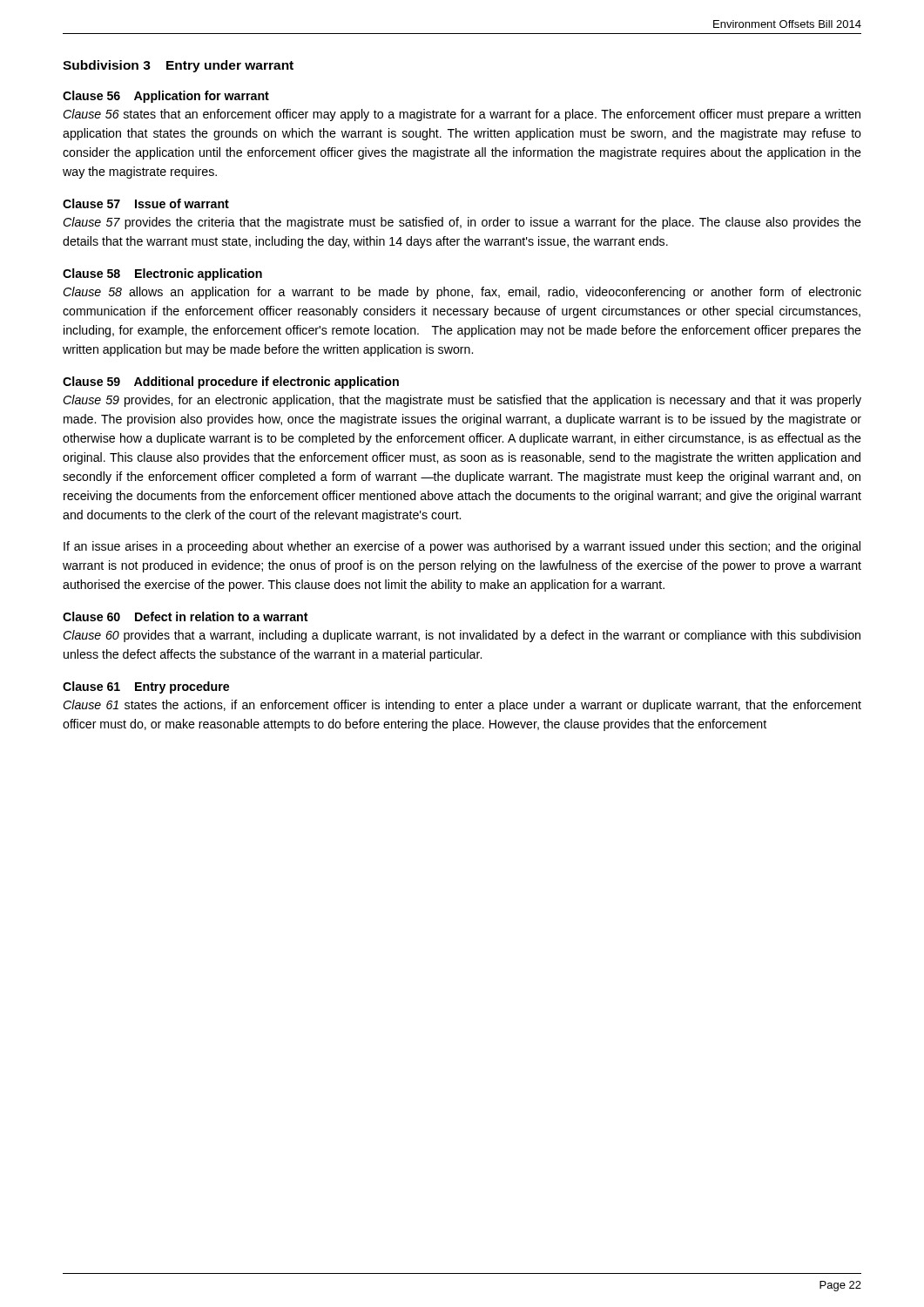Point to "Clause 58 Electronic application"

point(163,274)
